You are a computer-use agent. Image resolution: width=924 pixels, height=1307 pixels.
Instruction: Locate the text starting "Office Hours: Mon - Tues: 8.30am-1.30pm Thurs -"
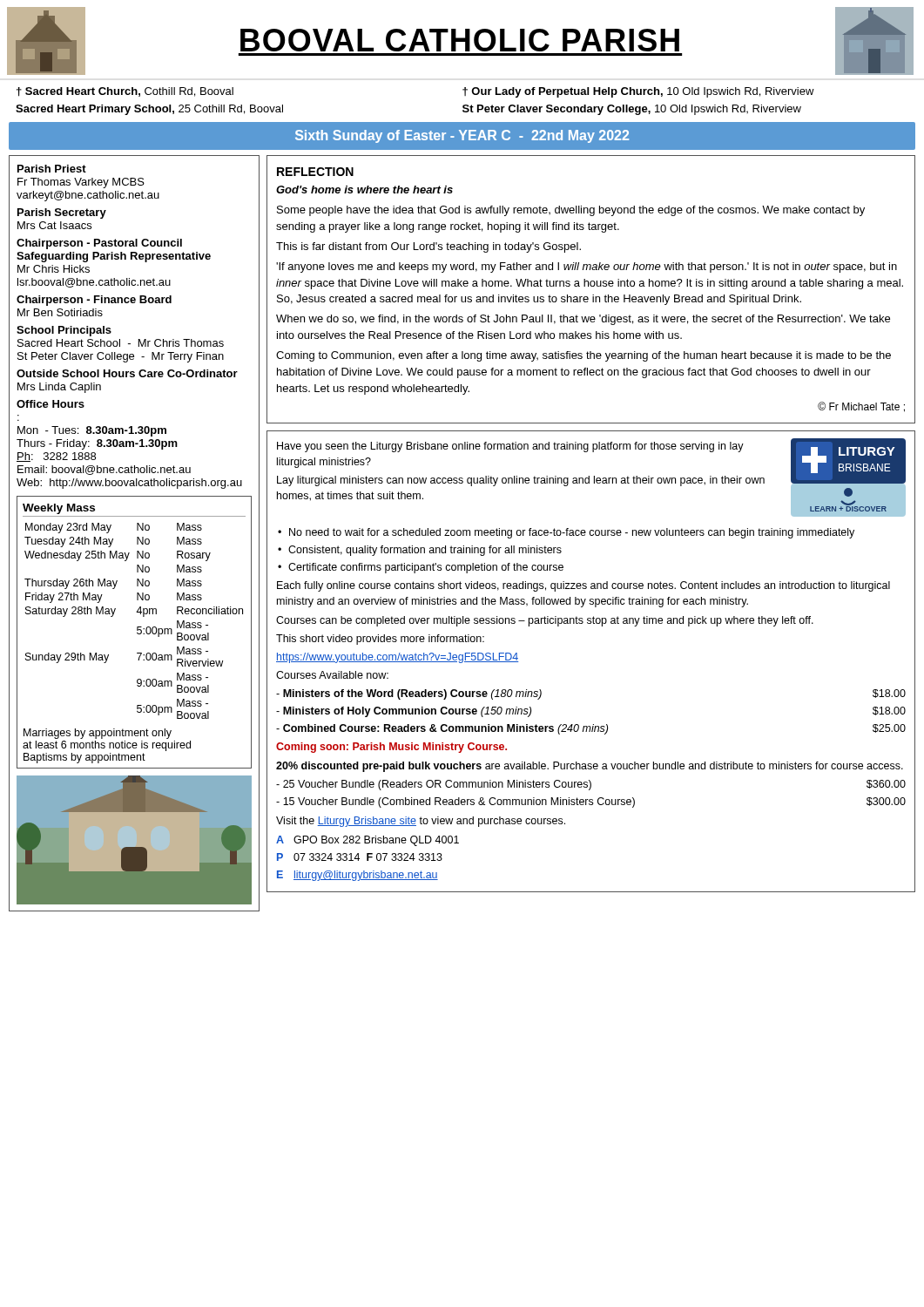coord(134,443)
